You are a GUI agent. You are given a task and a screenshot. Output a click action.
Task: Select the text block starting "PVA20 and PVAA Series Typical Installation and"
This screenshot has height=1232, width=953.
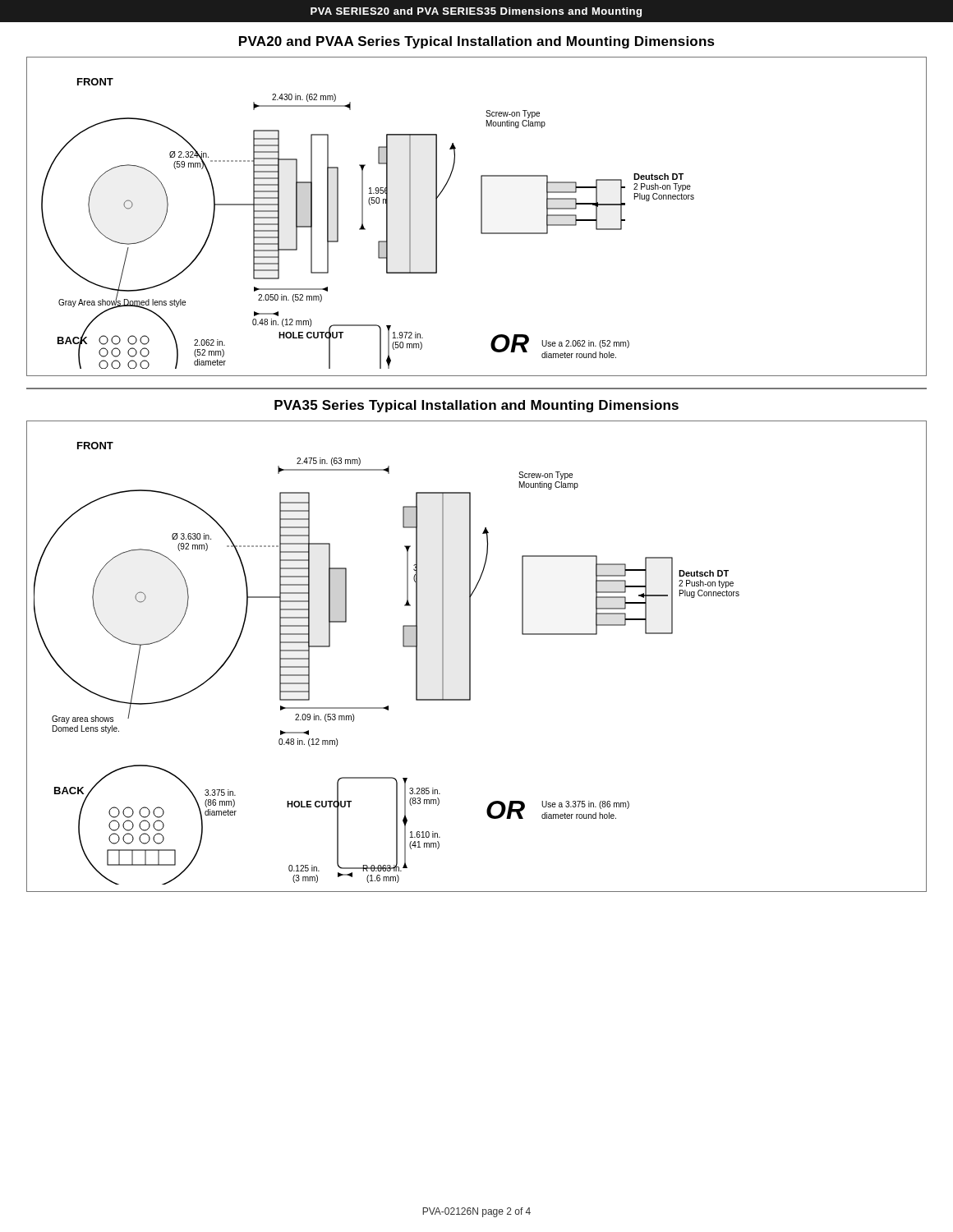tap(476, 41)
